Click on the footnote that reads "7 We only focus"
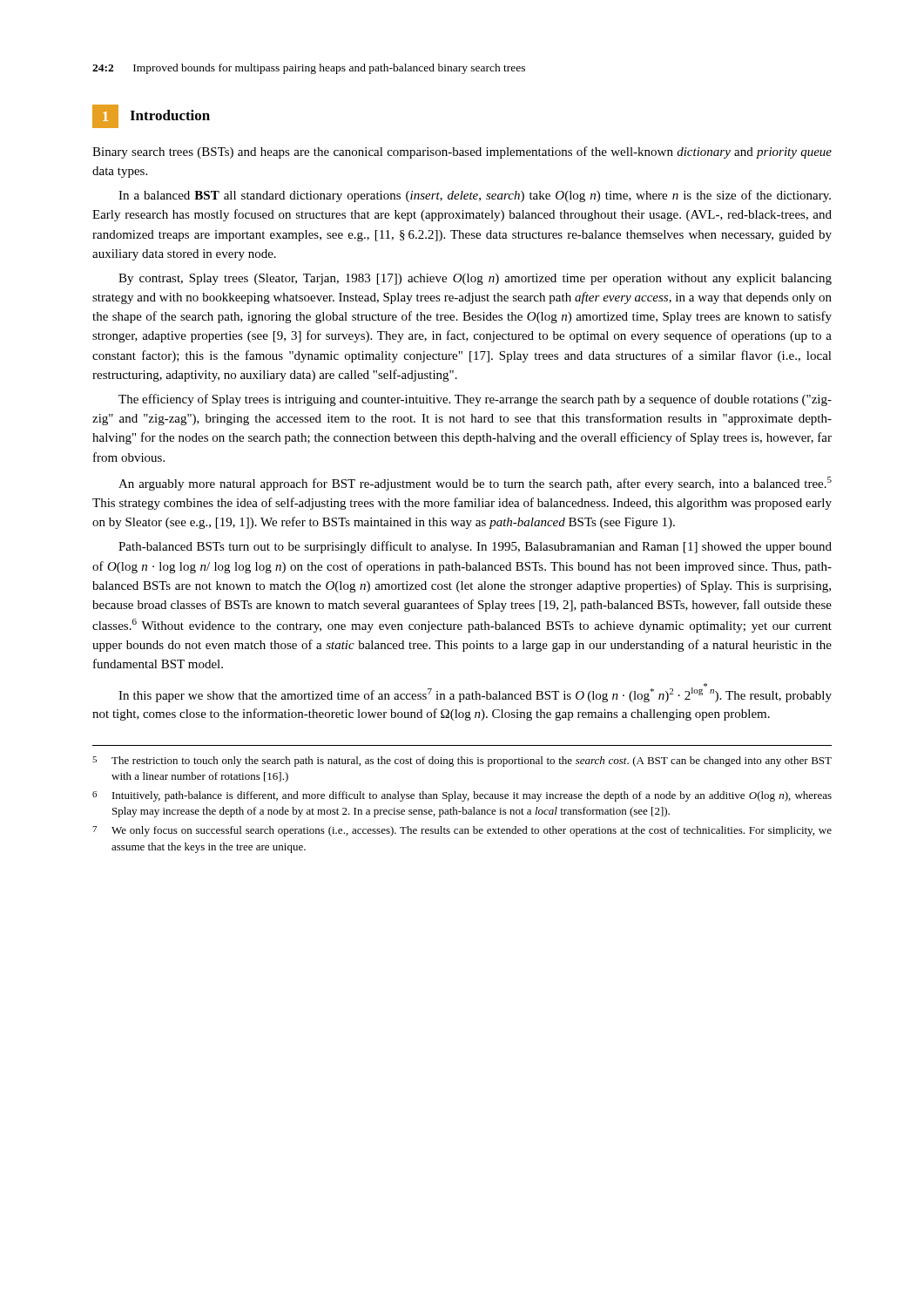 (462, 839)
